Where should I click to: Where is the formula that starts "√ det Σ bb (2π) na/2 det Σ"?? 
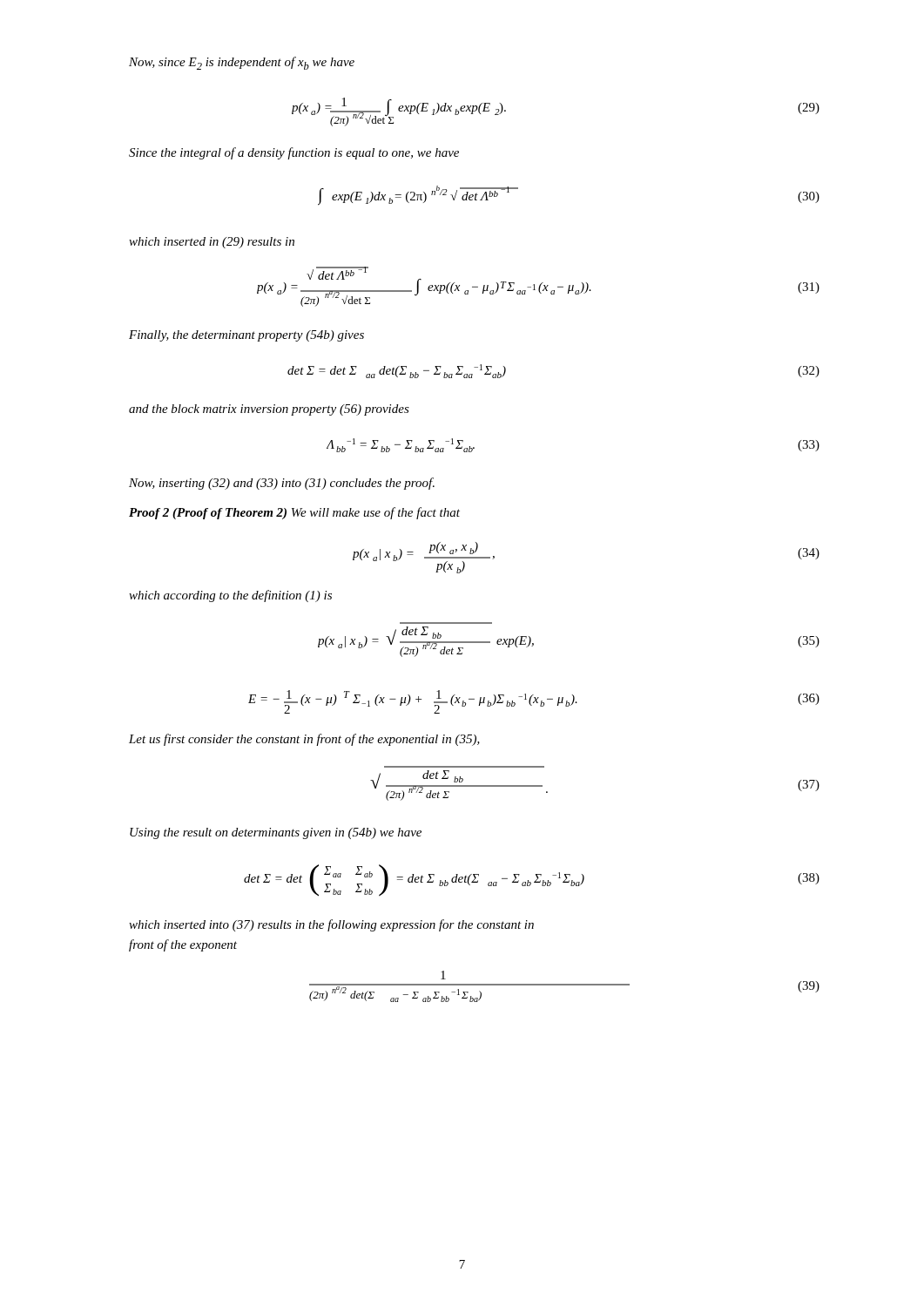(x=464, y=786)
